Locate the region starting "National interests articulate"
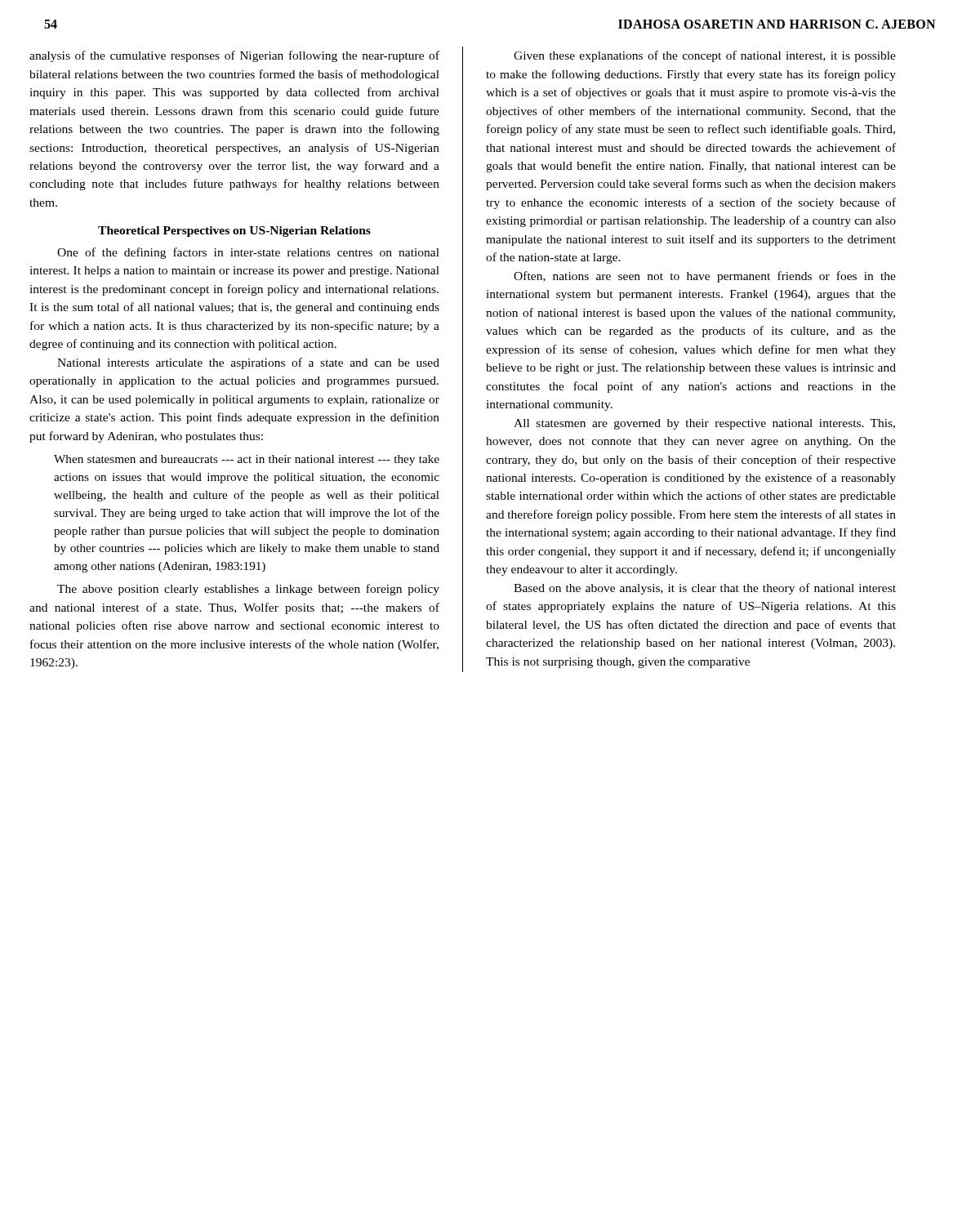The width and height of the screenshot is (980, 1225). 234,399
